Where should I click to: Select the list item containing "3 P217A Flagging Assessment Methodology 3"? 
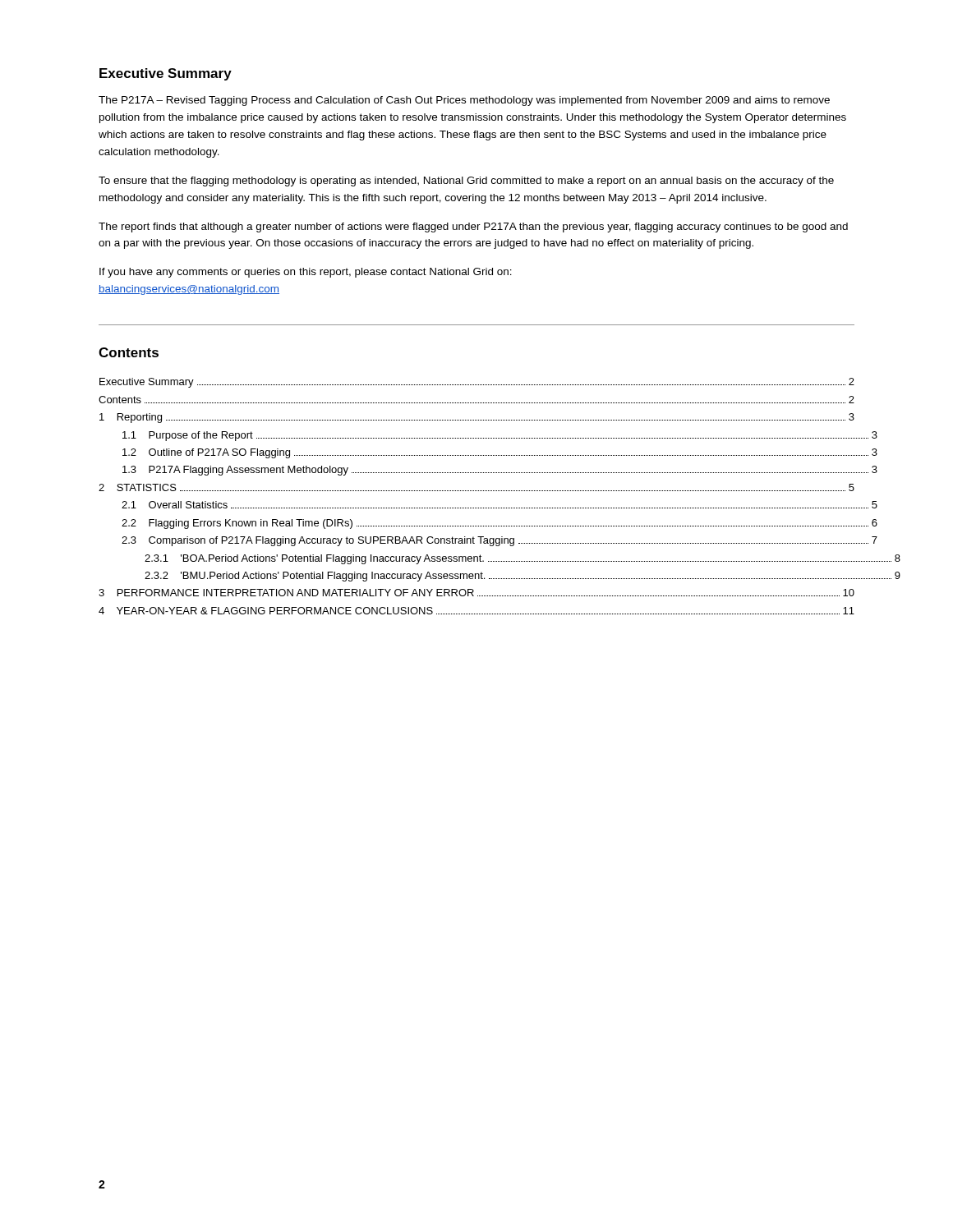click(500, 470)
